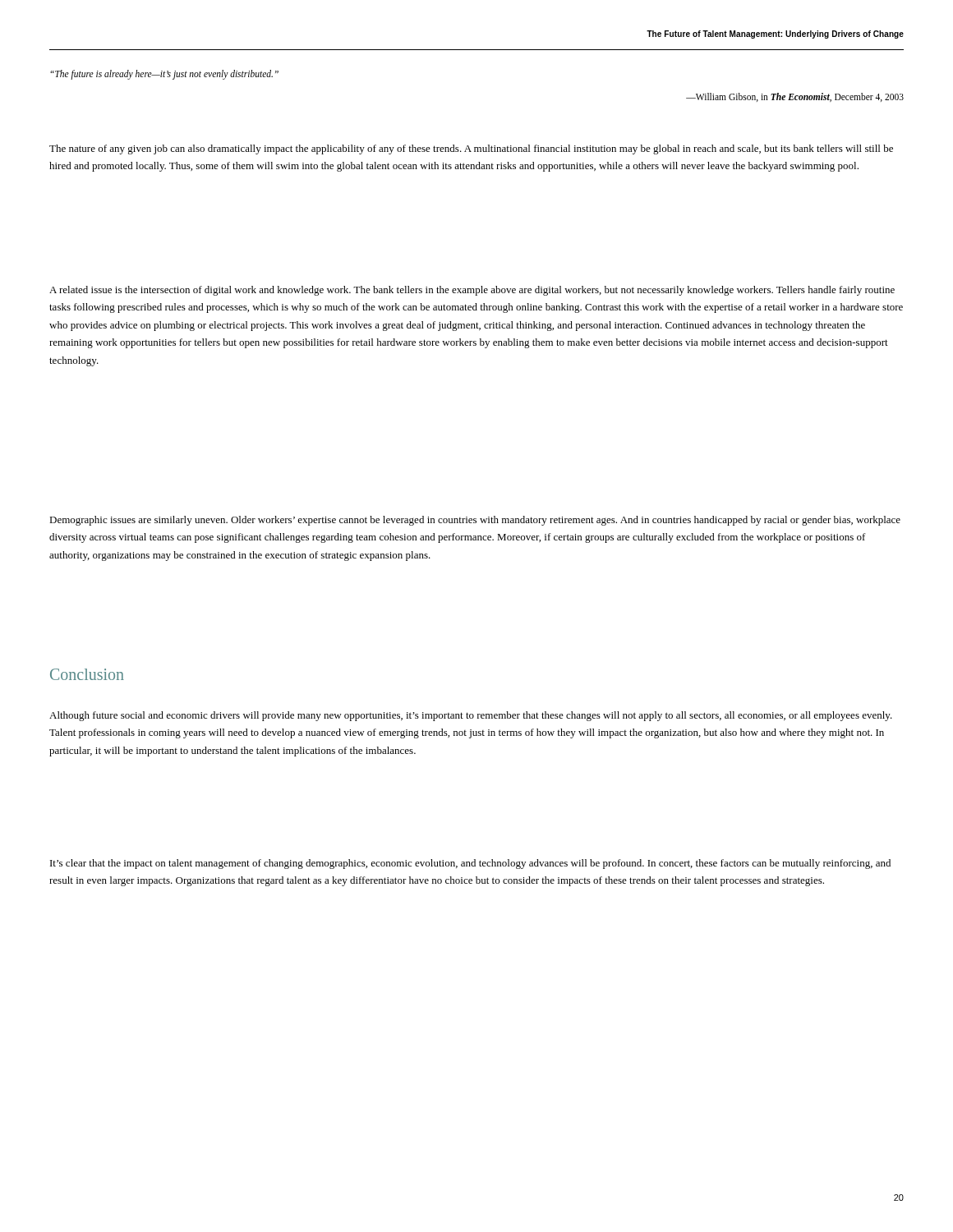Select the element starting "The nature of"
Screen dimensions: 1232x953
tap(471, 157)
